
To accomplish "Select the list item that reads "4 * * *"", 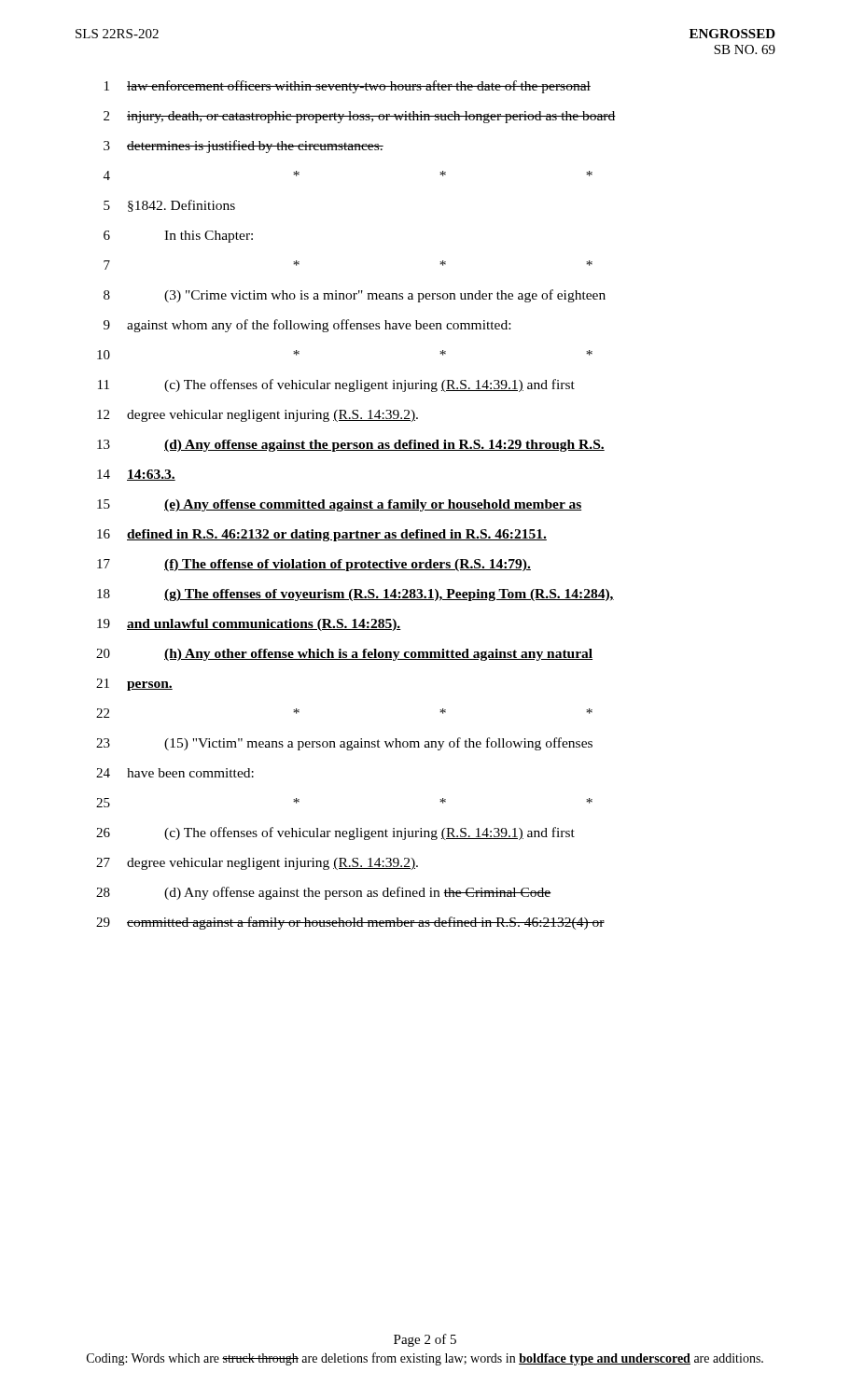I will (x=106, y=175).
